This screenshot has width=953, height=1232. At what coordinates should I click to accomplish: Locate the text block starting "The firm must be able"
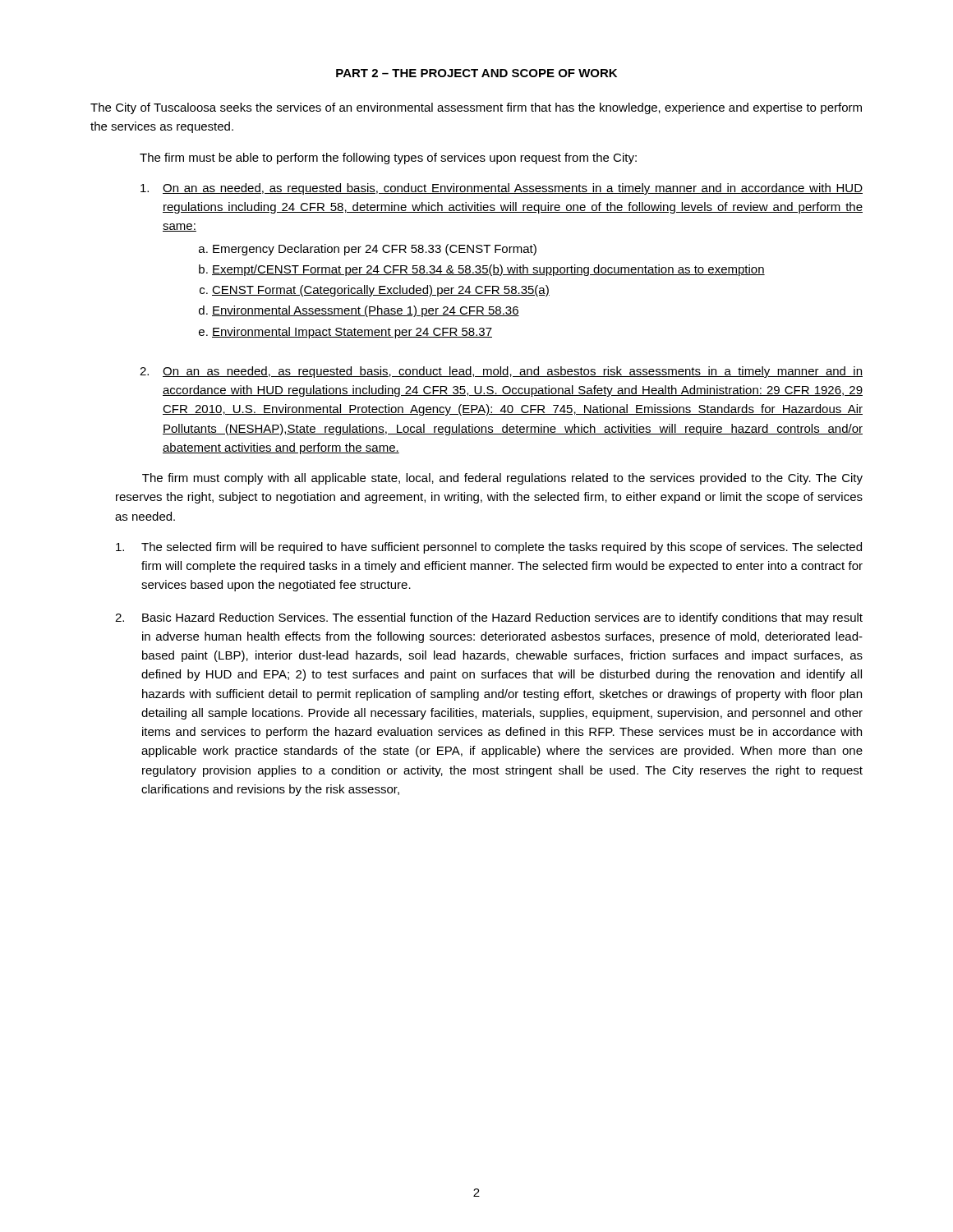[389, 157]
